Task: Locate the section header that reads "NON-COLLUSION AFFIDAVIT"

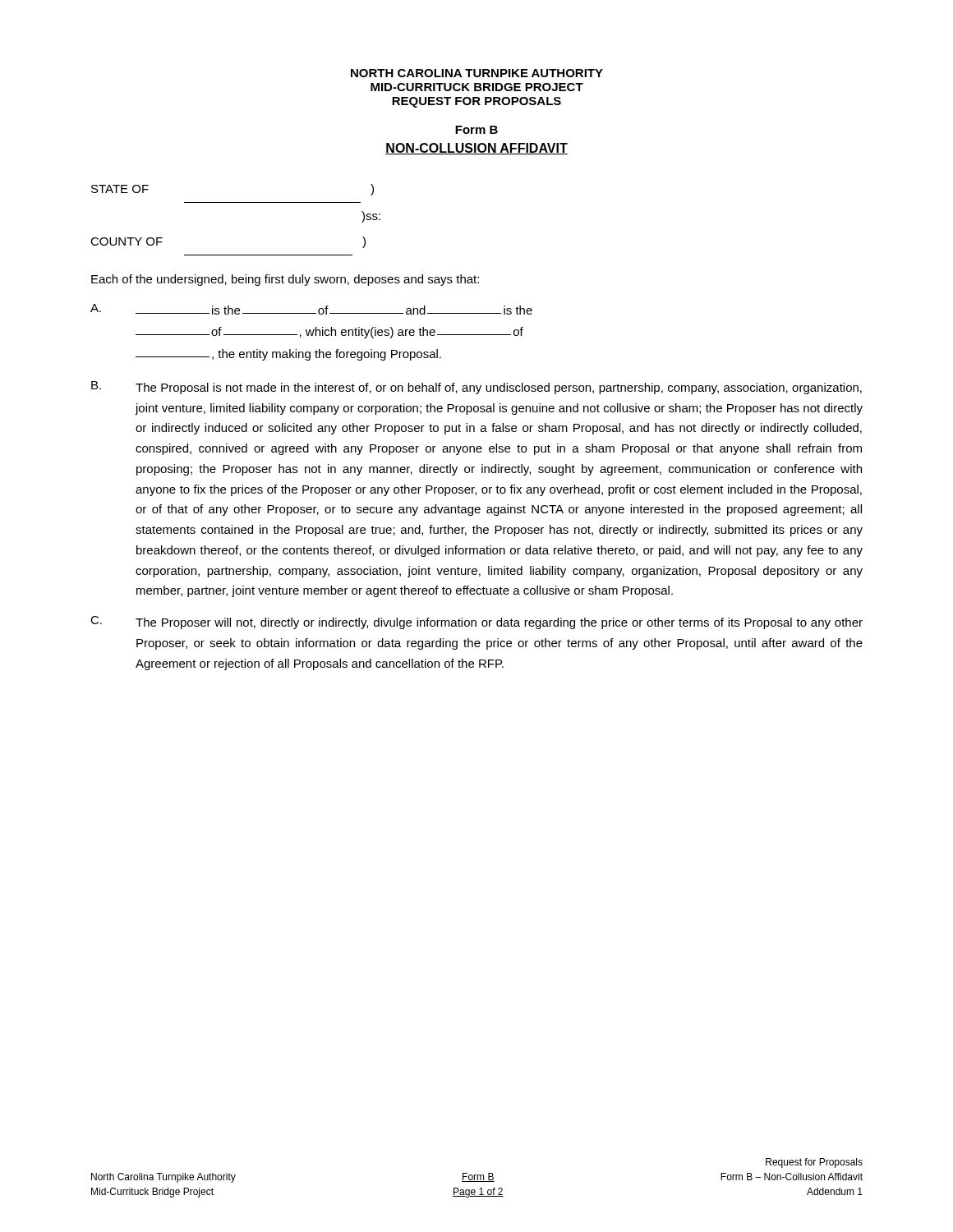Action: [x=476, y=148]
